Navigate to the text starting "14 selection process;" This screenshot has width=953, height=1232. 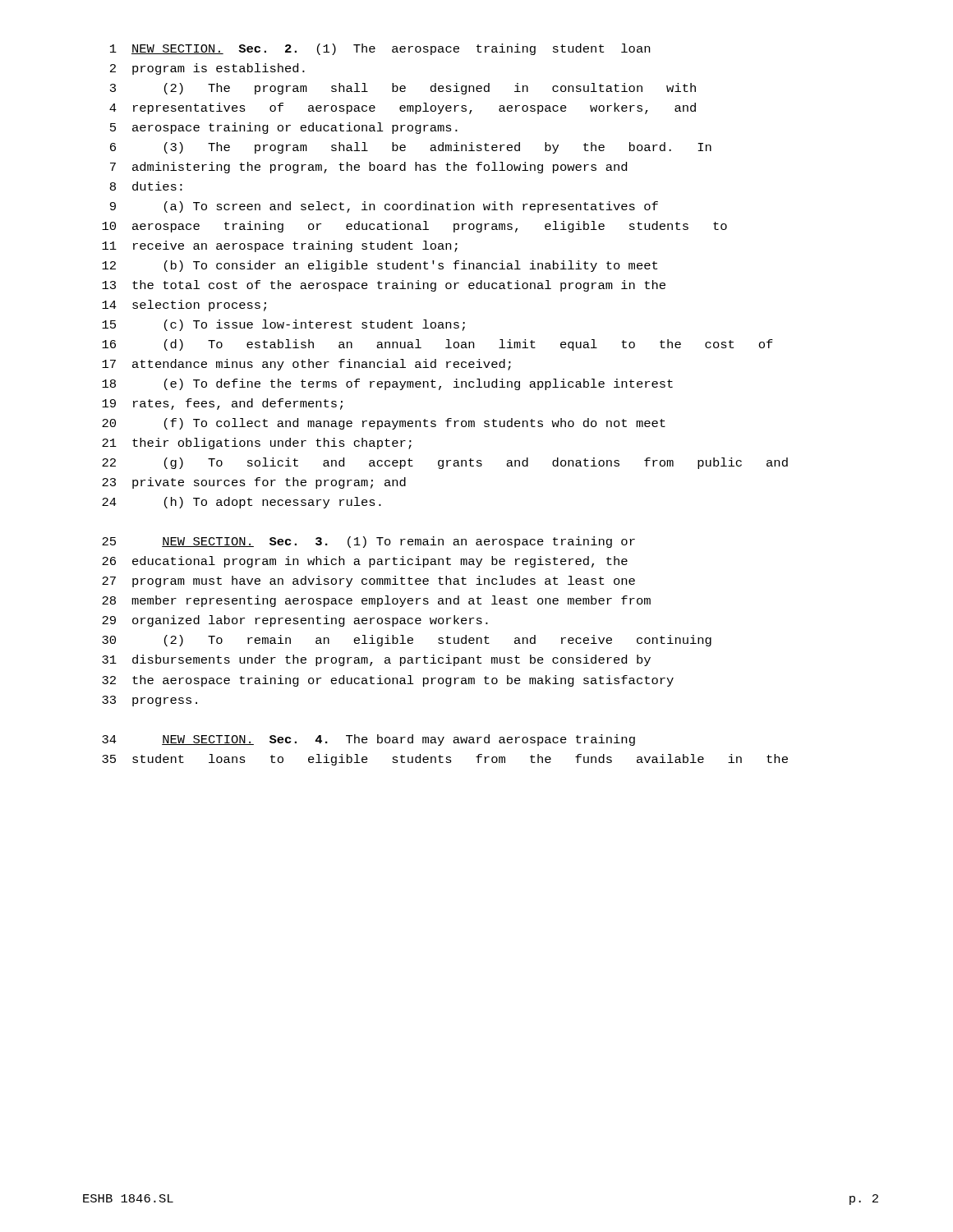[184, 306]
